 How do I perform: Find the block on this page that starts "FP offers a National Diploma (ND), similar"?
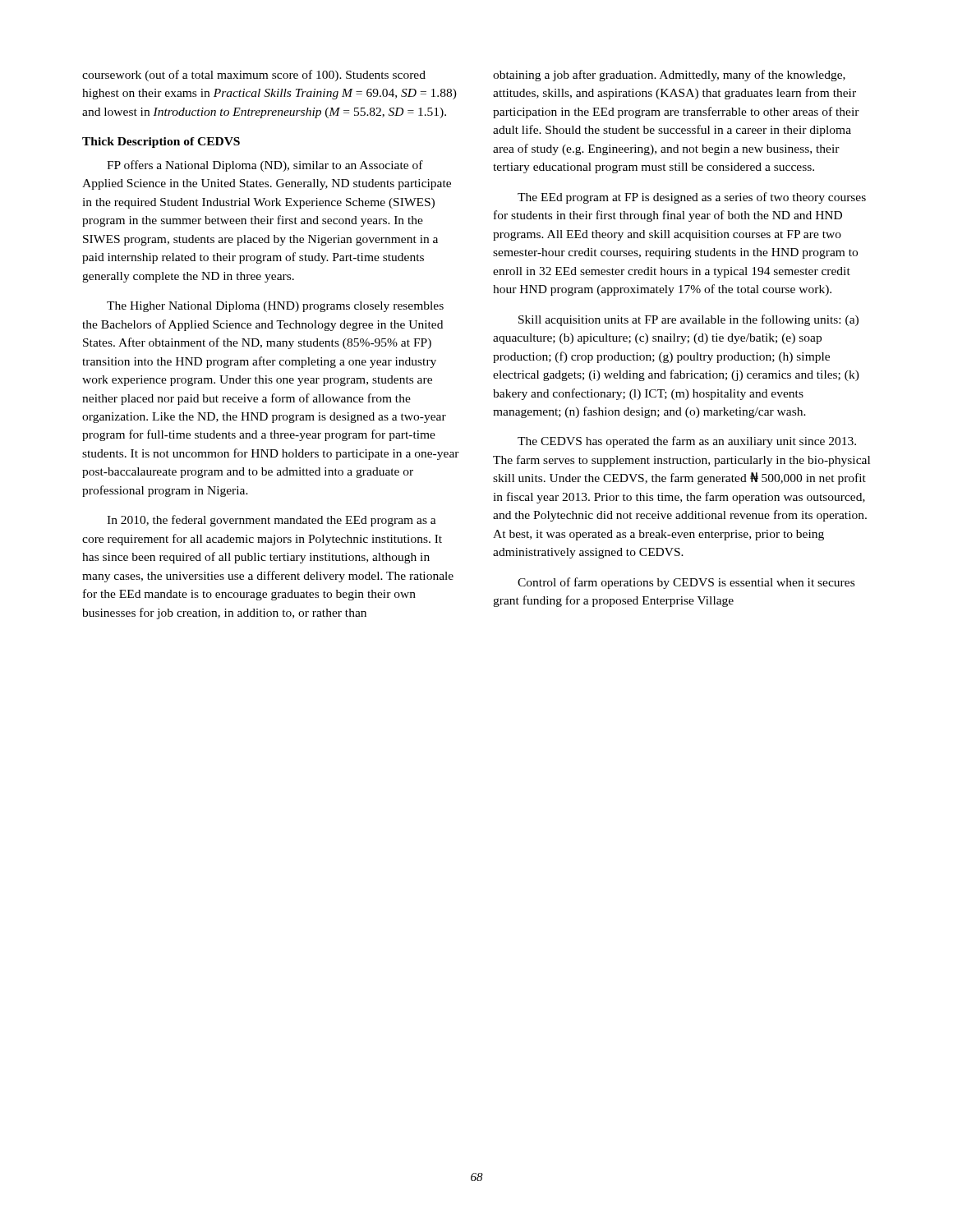point(267,220)
